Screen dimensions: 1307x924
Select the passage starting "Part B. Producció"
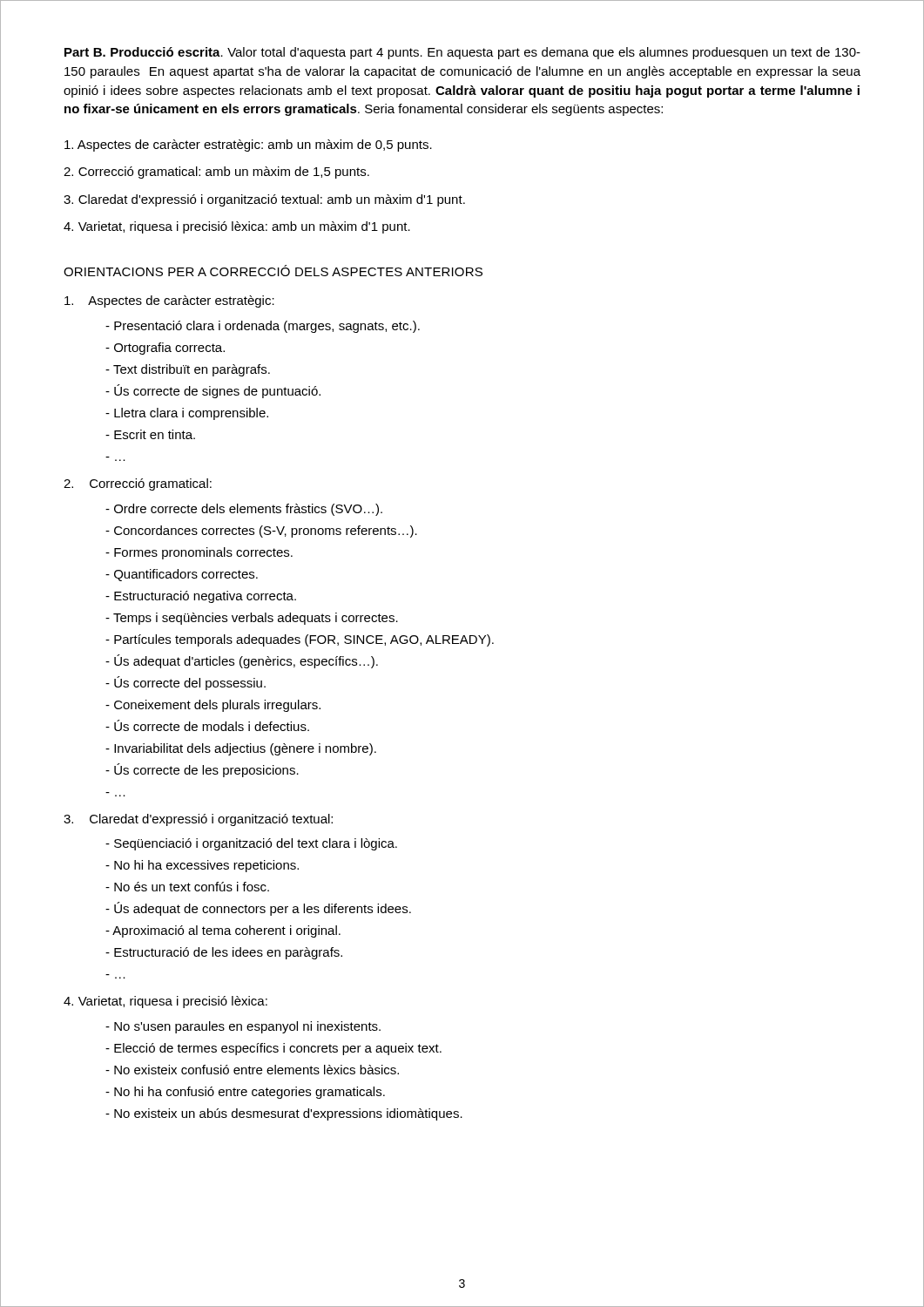tap(462, 80)
